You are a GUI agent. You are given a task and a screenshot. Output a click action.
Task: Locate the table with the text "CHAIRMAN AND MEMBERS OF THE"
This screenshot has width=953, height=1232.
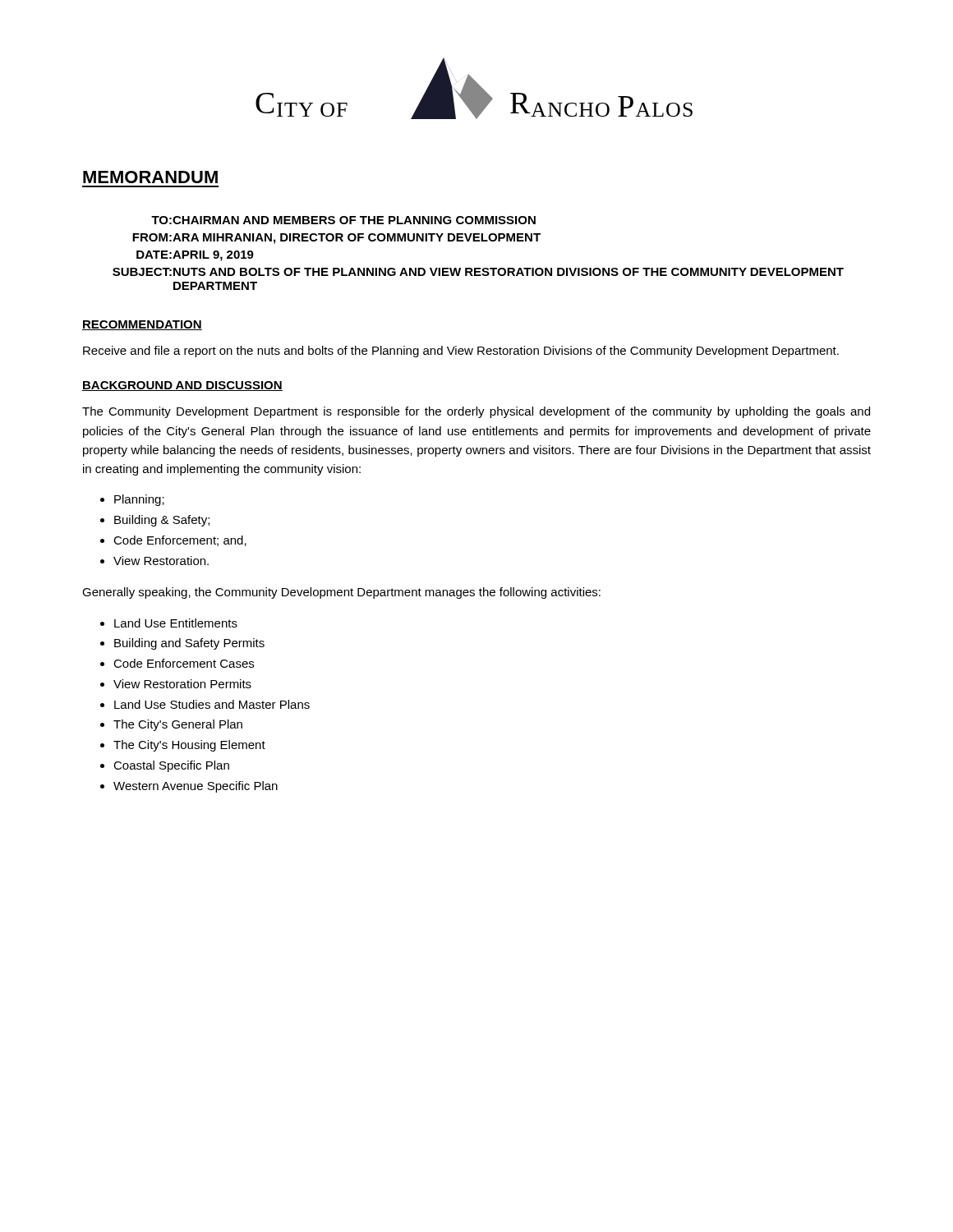tap(476, 253)
